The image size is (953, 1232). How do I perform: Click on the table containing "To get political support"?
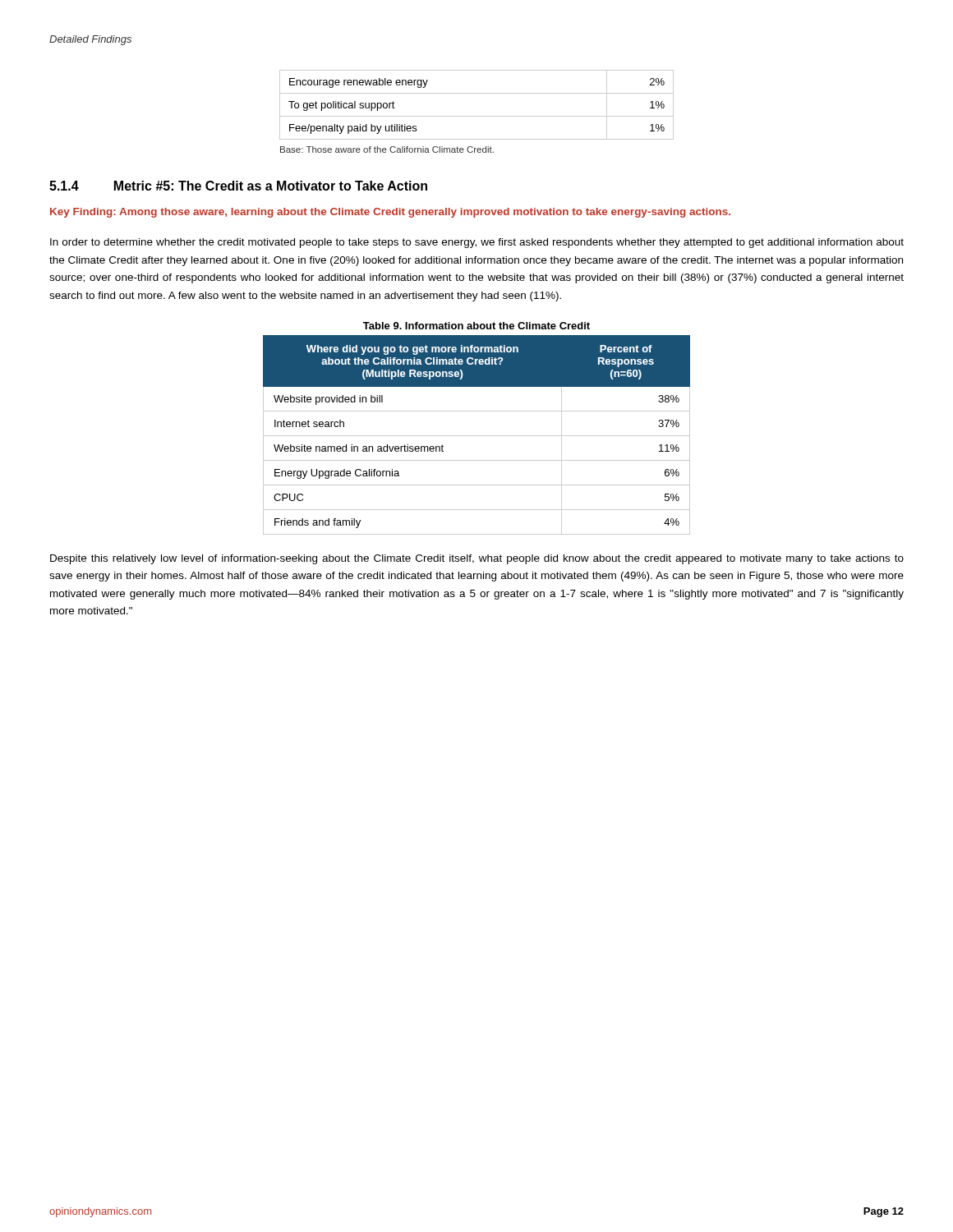point(476,105)
